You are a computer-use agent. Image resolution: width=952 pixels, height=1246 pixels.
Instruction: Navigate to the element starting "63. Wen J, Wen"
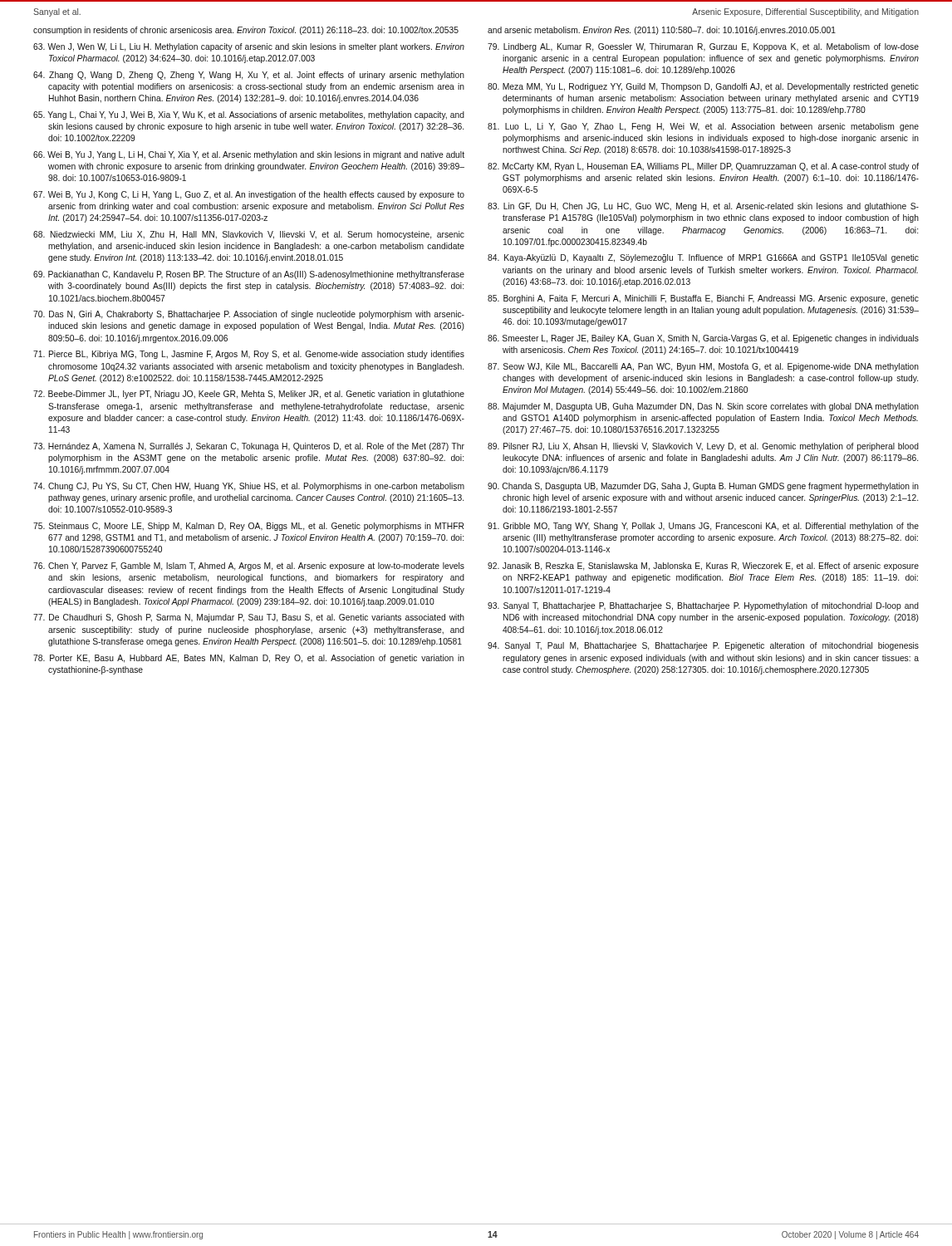(249, 53)
